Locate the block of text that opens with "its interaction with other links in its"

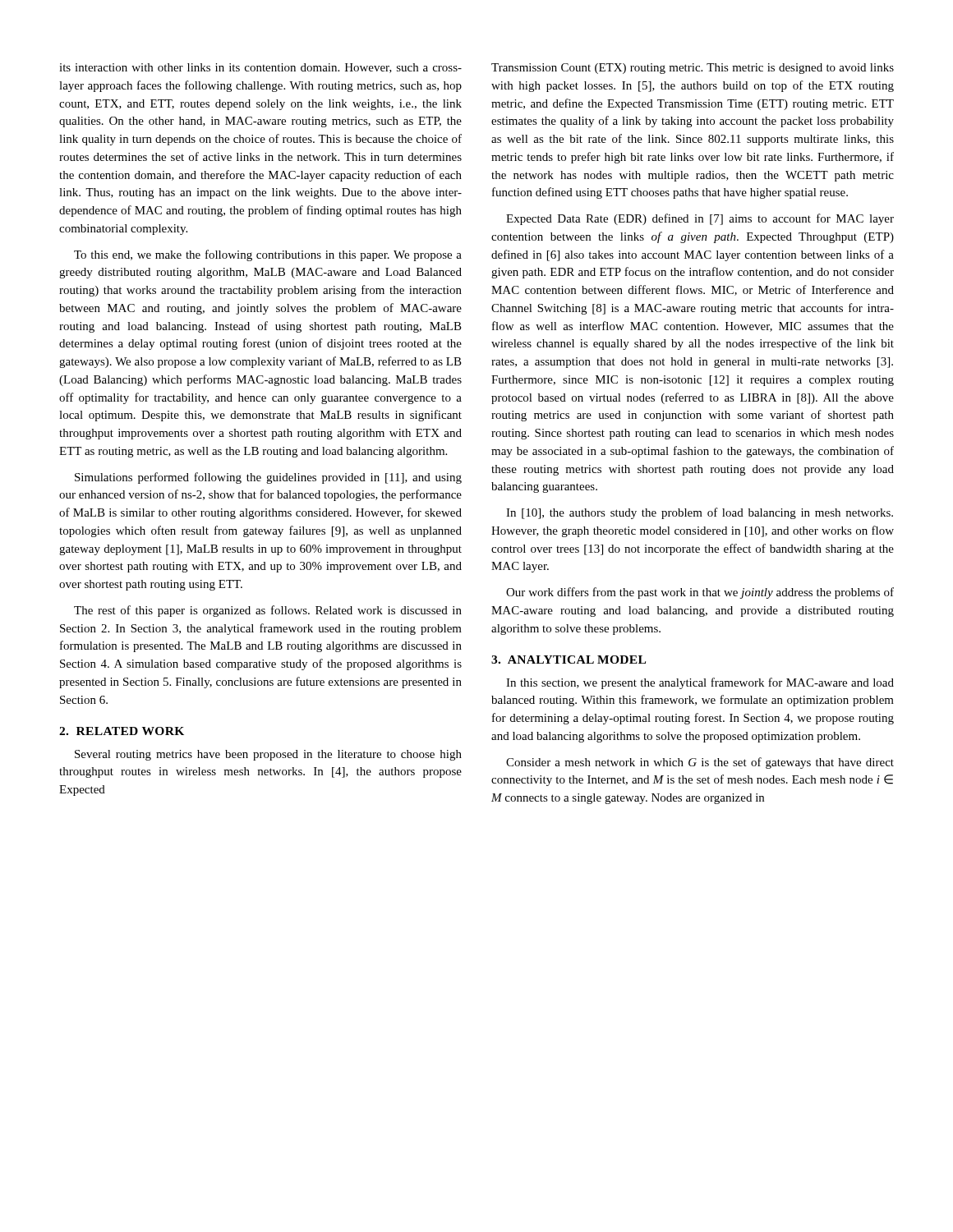point(260,148)
